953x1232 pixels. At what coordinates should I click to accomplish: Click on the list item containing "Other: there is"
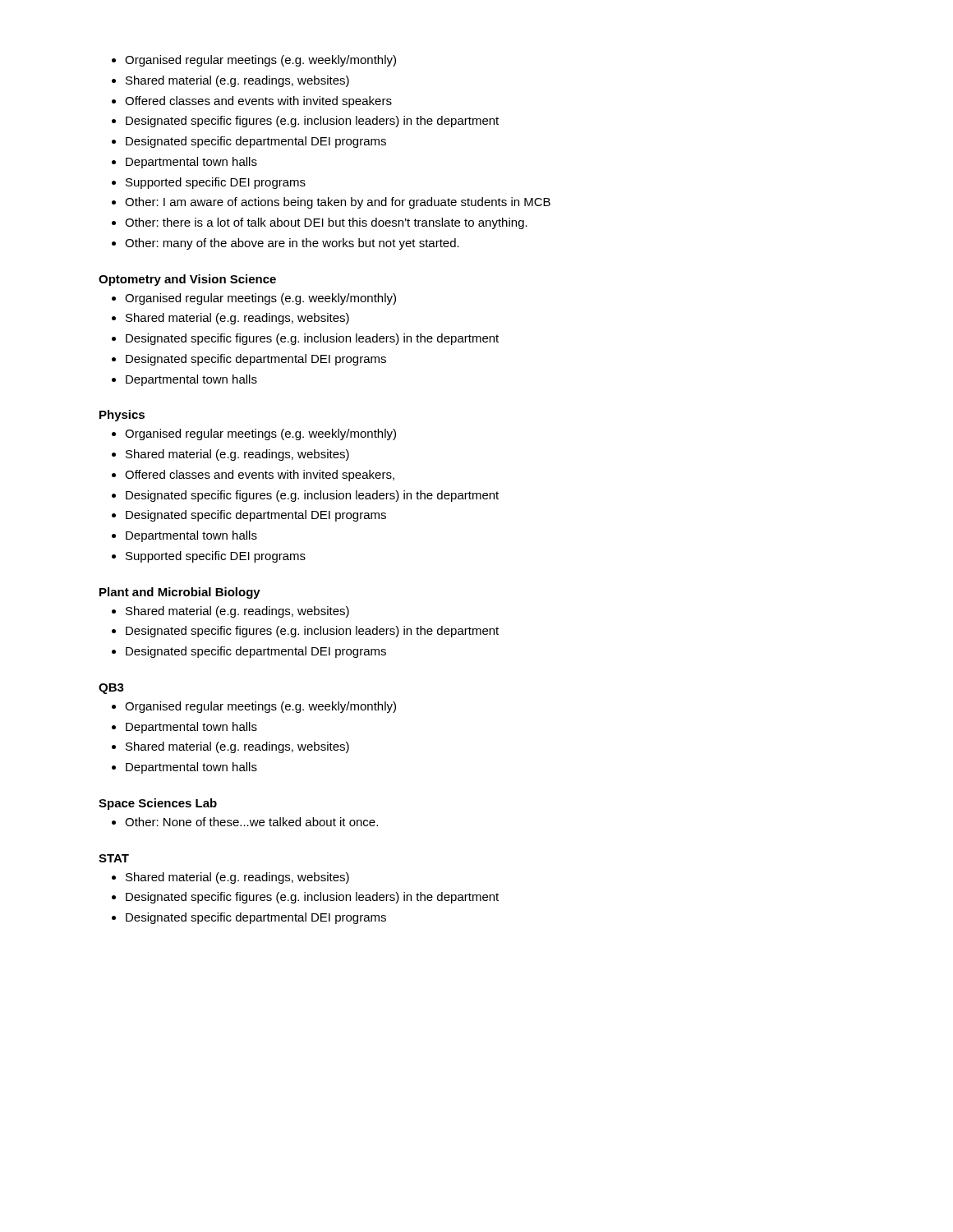[x=490, y=222]
